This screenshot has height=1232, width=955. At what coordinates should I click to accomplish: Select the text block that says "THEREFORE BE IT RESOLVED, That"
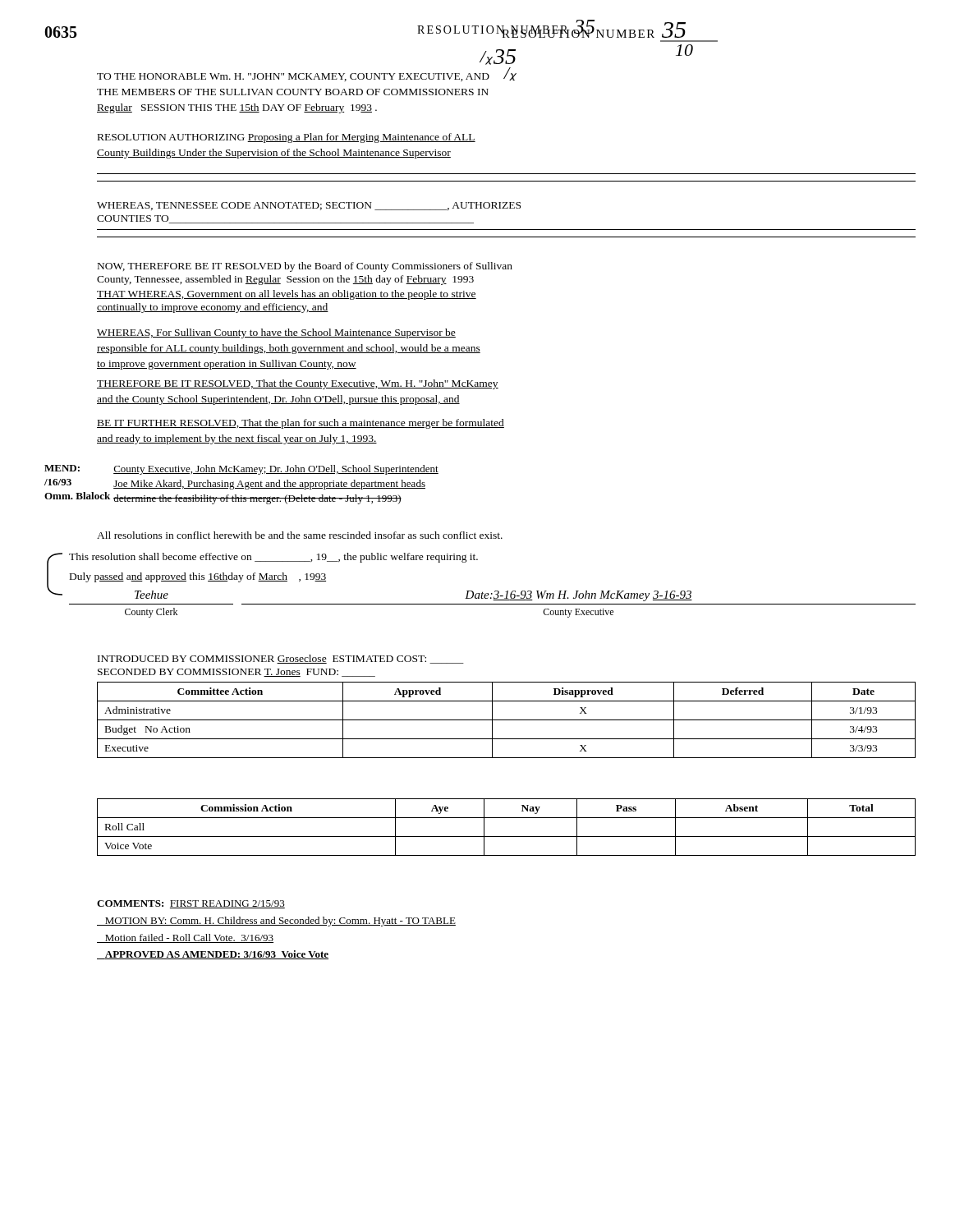point(298,391)
